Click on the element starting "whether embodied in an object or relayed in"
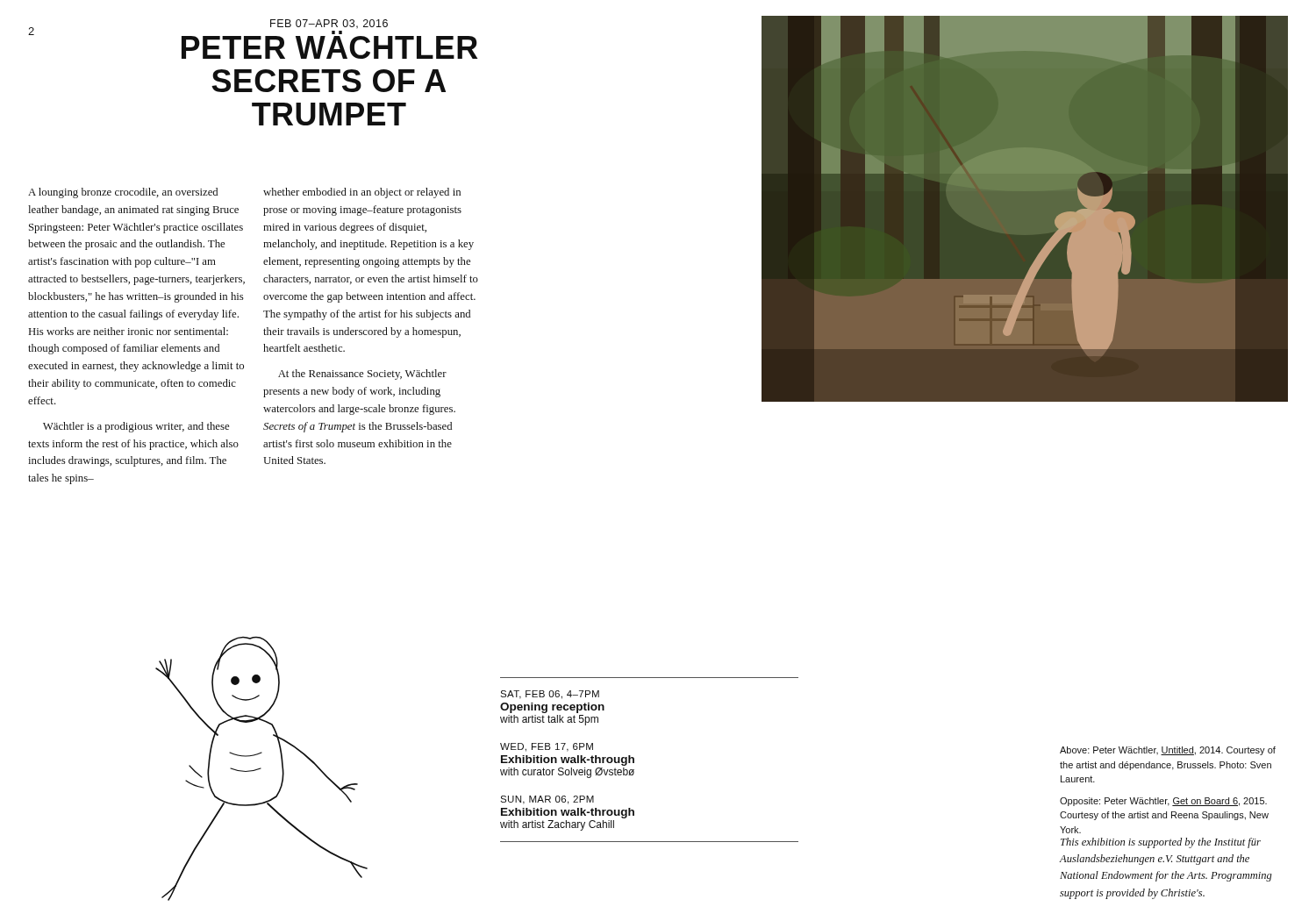The width and height of the screenshot is (1316, 921). pos(372,327)
